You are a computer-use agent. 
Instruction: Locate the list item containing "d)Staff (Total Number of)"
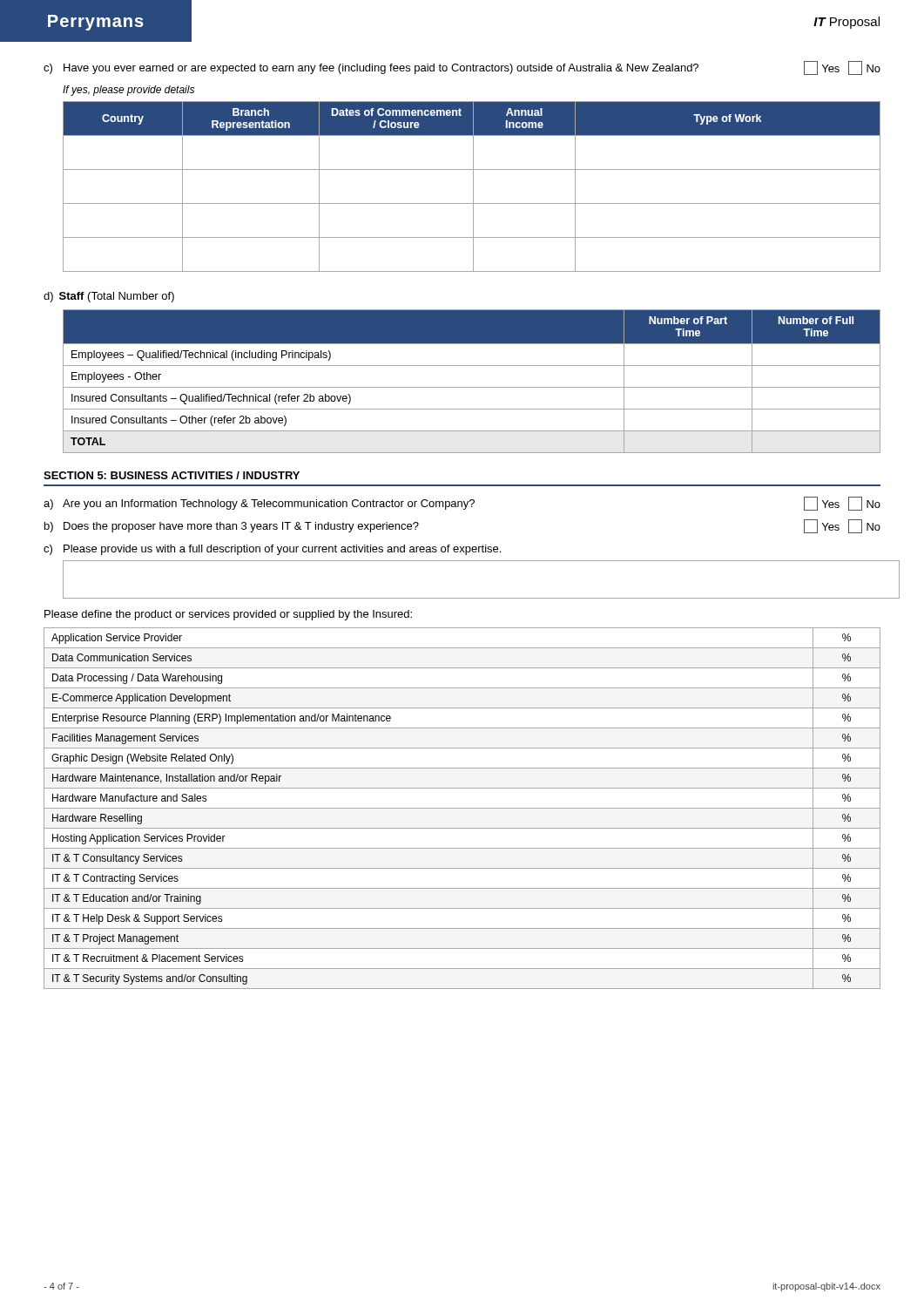[x=109, y=296]
